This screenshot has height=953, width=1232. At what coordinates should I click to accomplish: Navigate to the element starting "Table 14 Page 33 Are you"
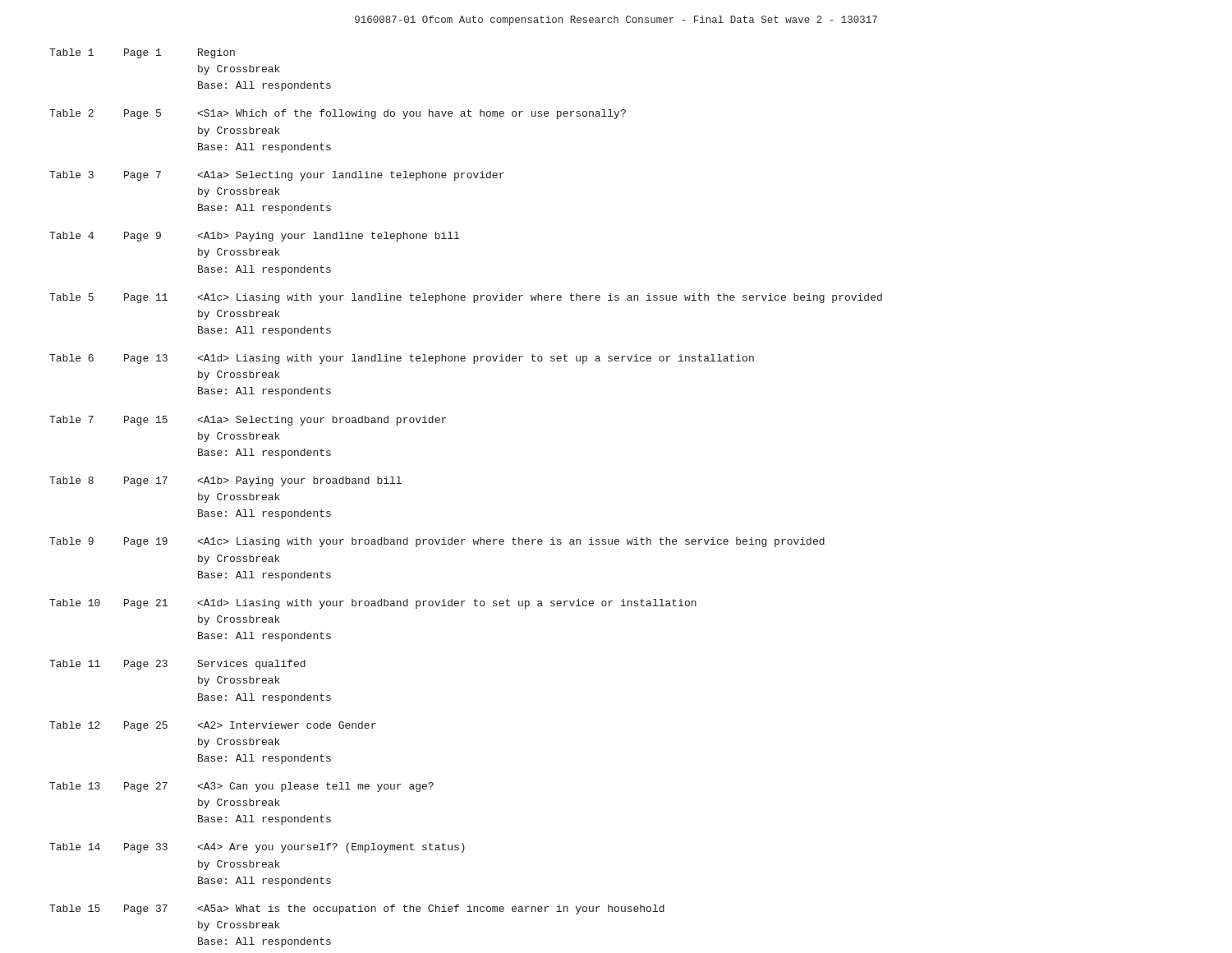click(257, 848)
